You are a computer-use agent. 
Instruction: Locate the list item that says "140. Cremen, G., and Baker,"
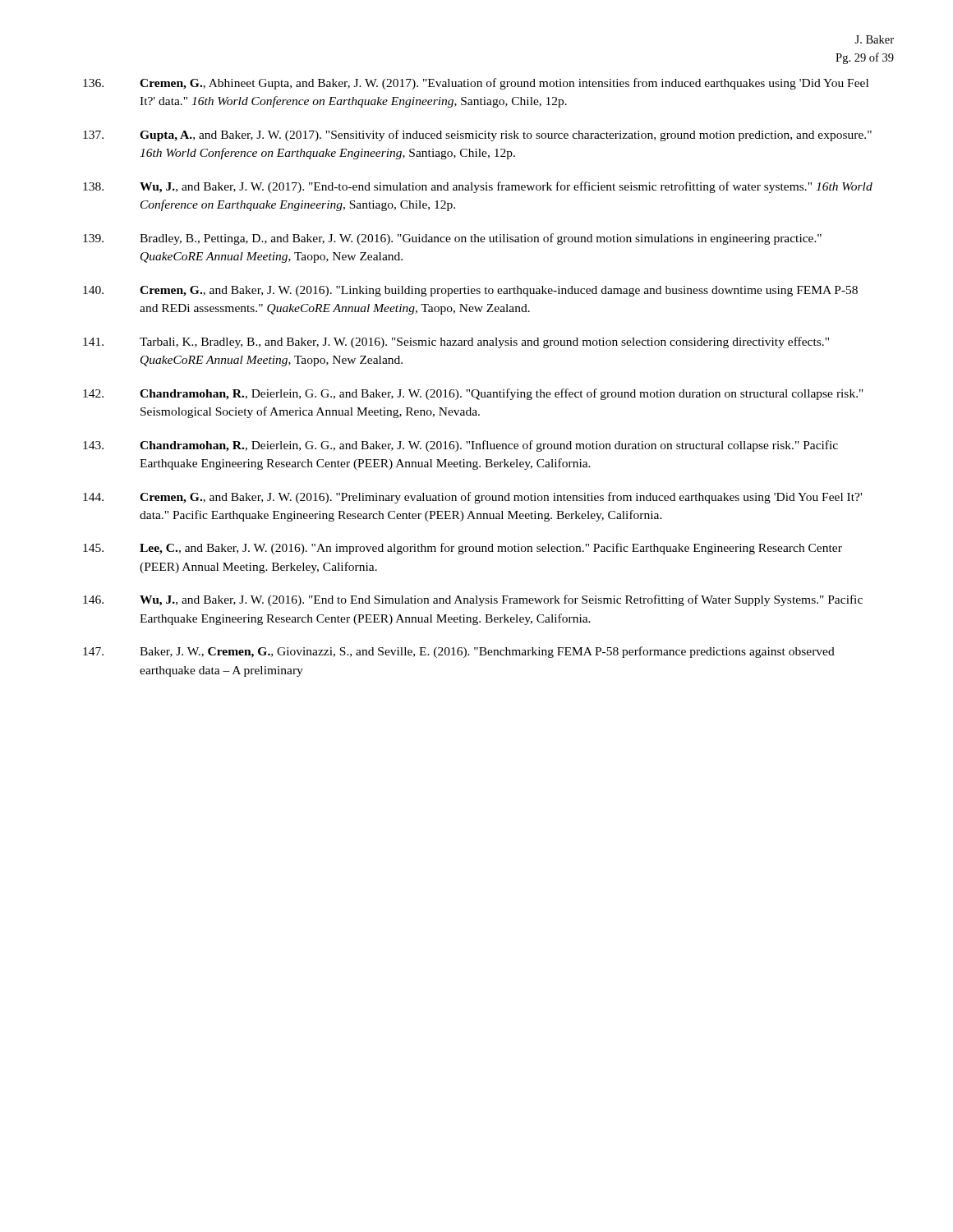pyautogui.click(x=481, y=299)
